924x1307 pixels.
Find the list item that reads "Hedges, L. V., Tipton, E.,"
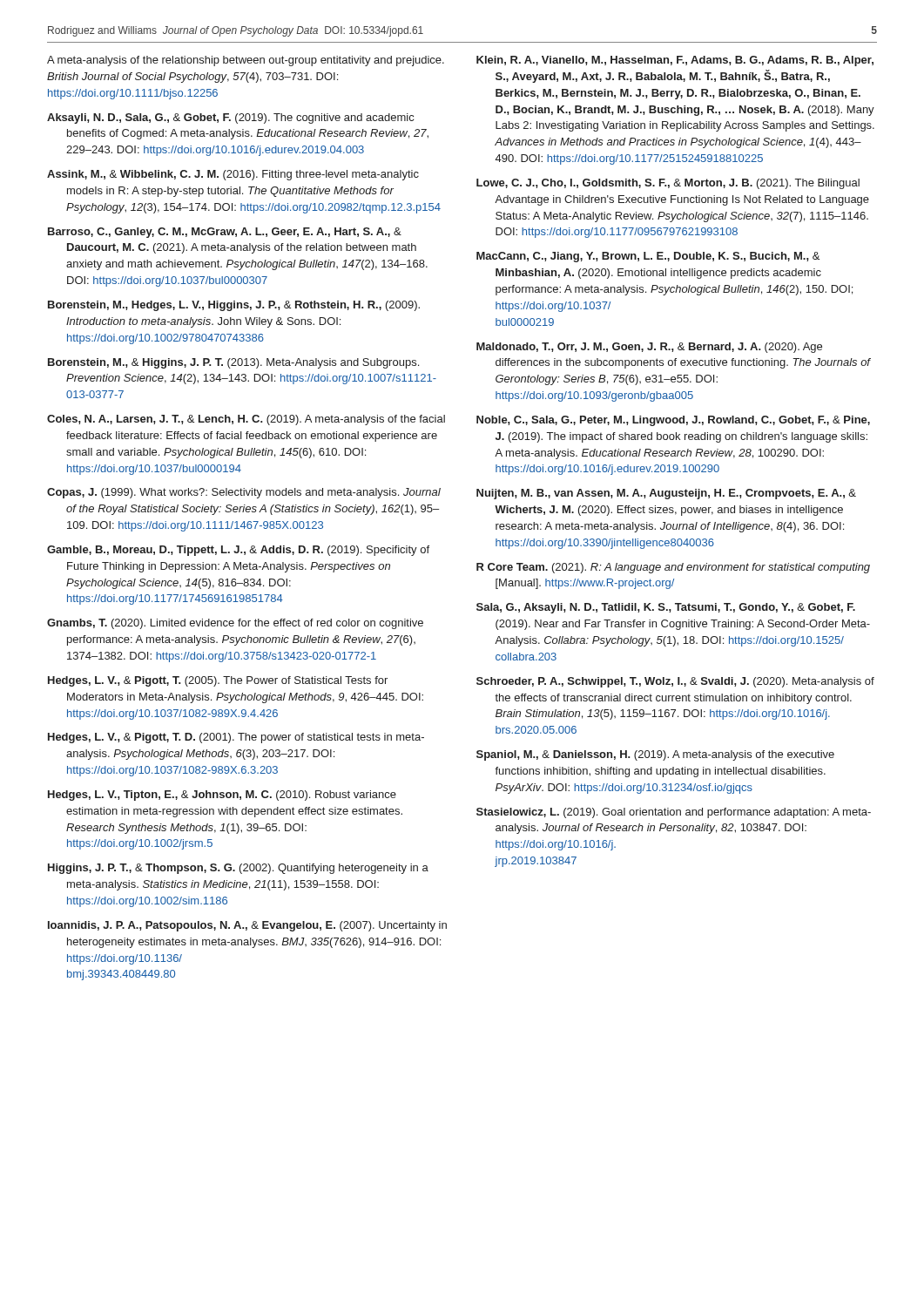click(x=225, y=819)
